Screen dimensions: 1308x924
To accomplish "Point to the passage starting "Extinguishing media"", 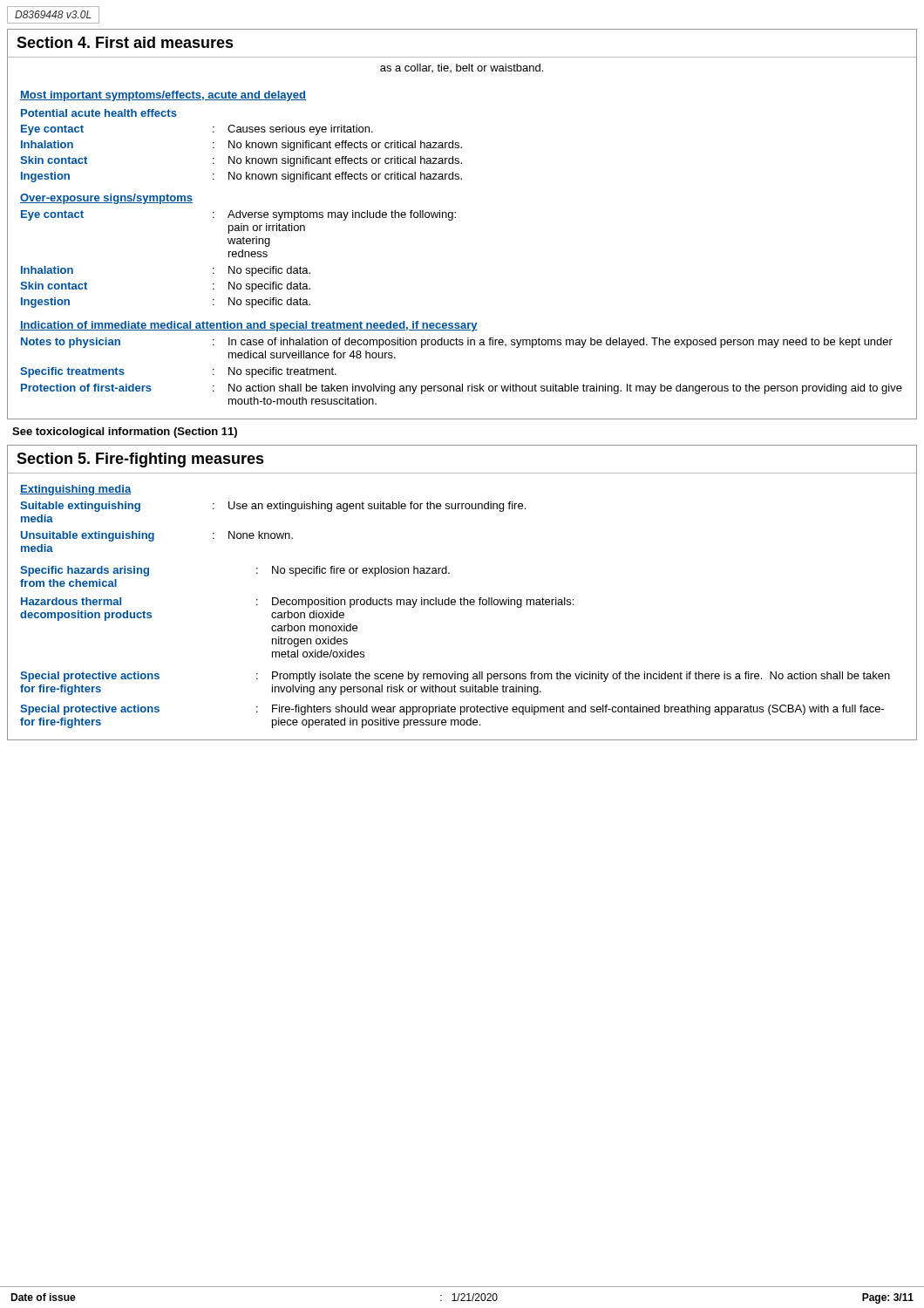I will (75, 489).
